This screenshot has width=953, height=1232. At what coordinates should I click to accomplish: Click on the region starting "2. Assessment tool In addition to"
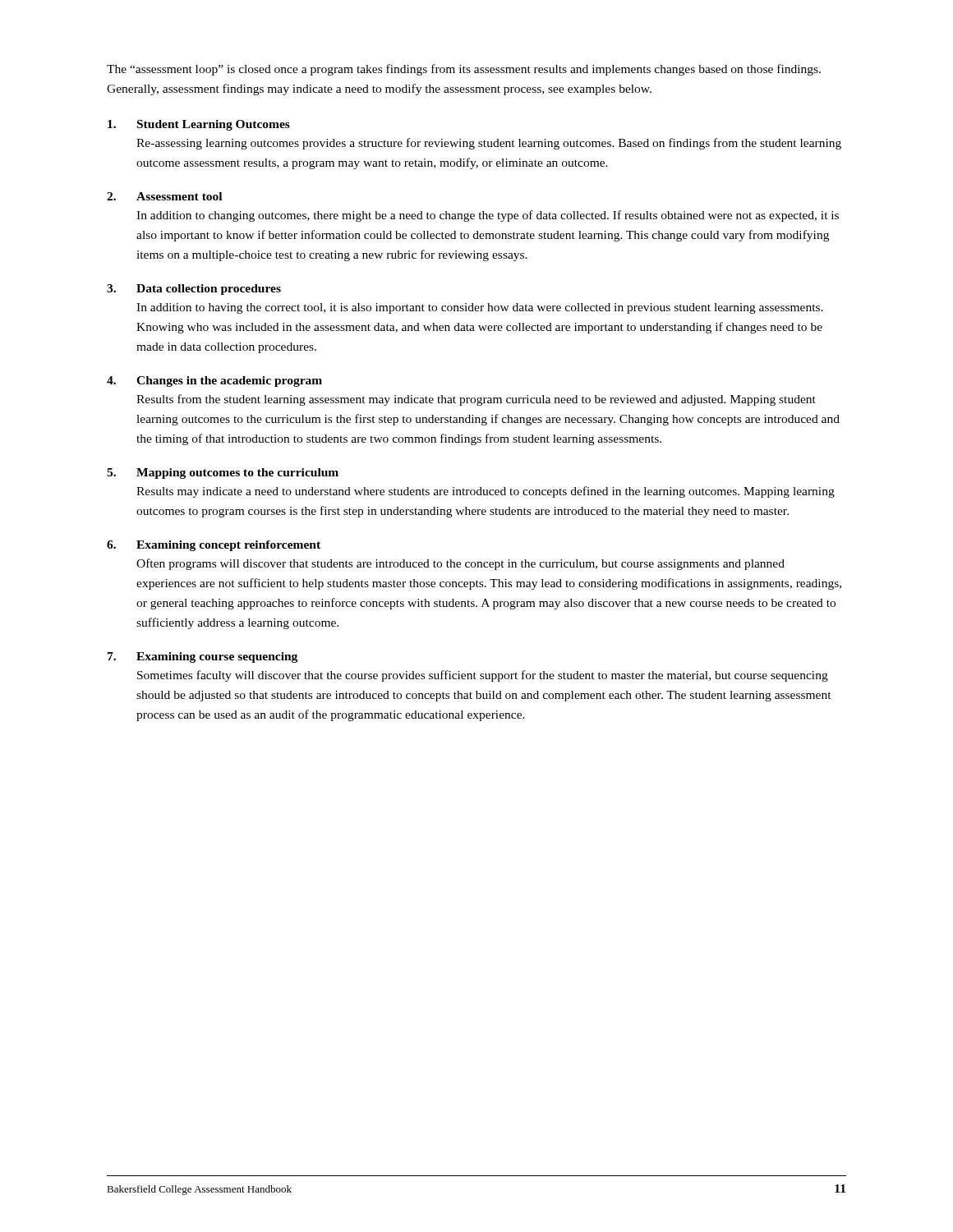[476, 227]
